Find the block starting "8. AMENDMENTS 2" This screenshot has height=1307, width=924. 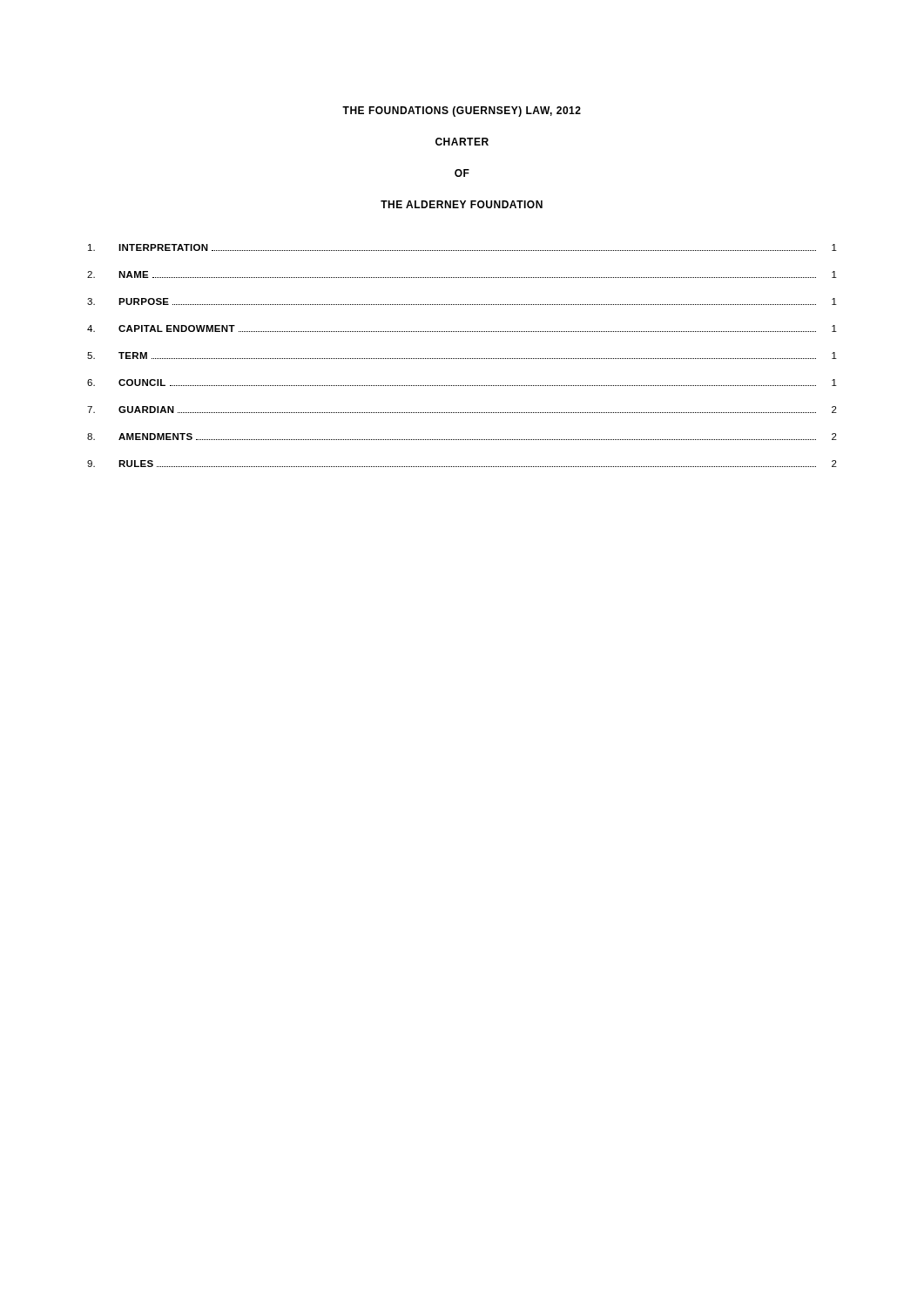(462, 437)
